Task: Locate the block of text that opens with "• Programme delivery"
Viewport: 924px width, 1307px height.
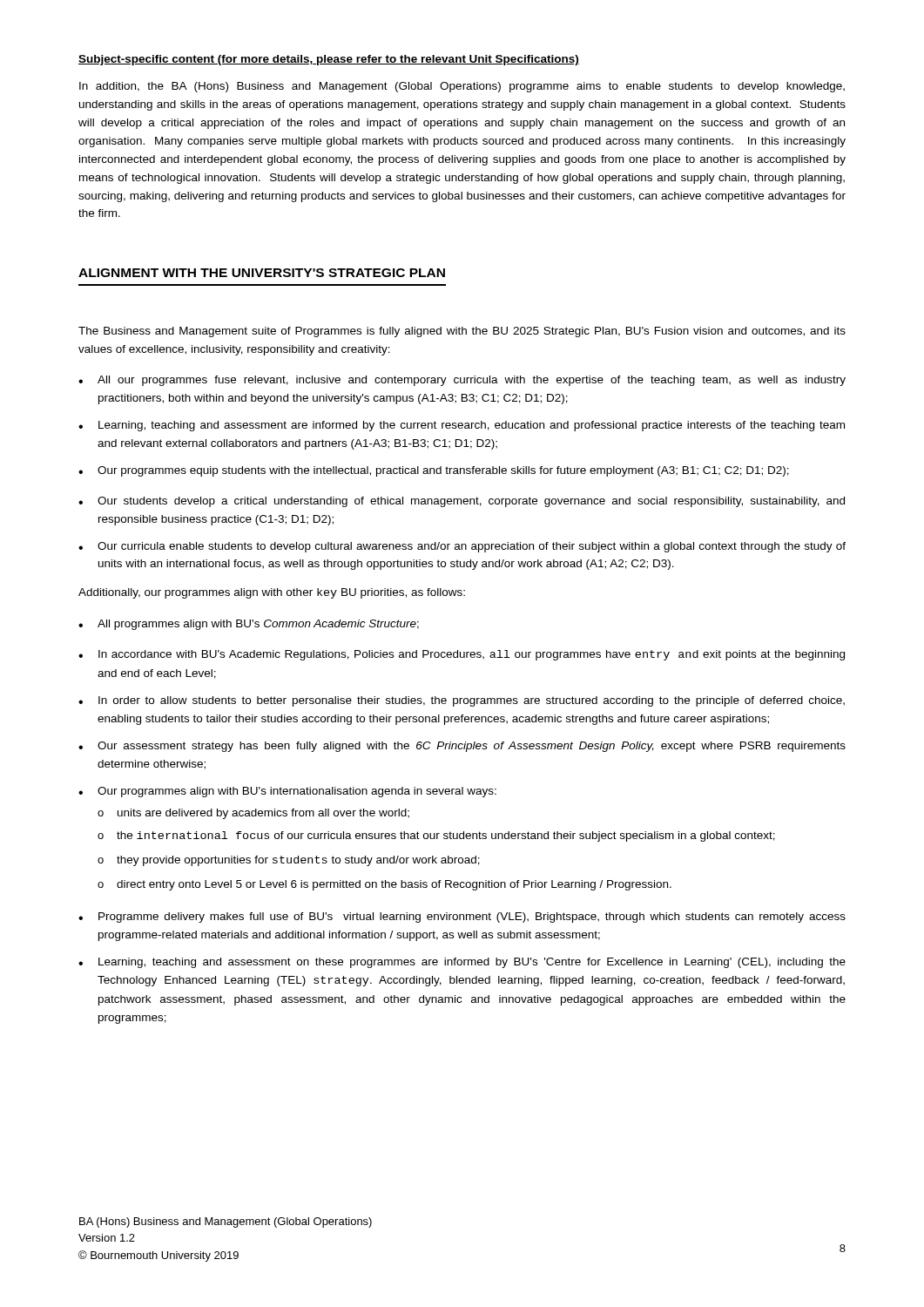Action: pyautogui.click(x=462, y=926)
